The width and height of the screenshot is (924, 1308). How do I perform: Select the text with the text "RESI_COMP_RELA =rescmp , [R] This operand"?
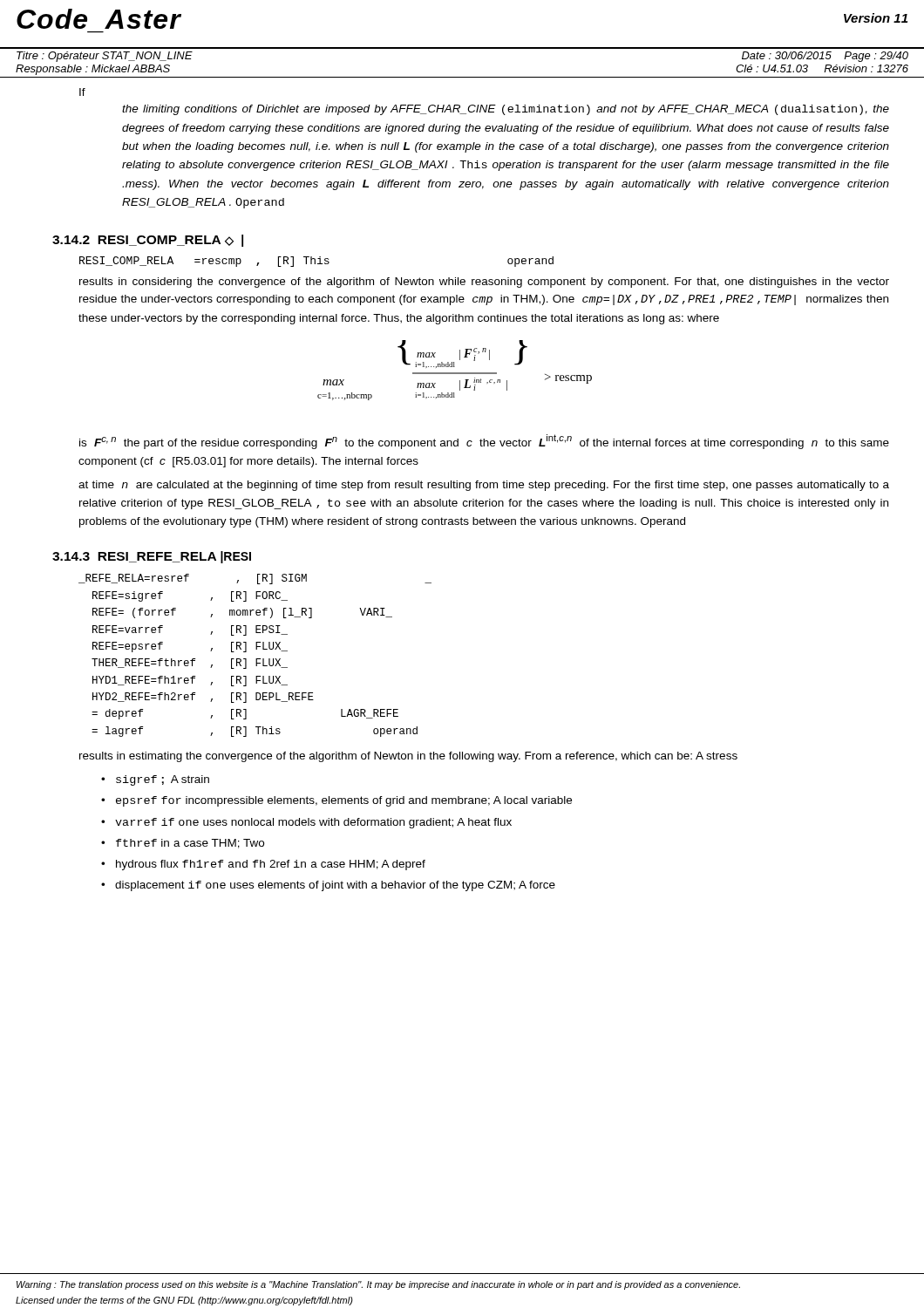[x=316, y=261]
